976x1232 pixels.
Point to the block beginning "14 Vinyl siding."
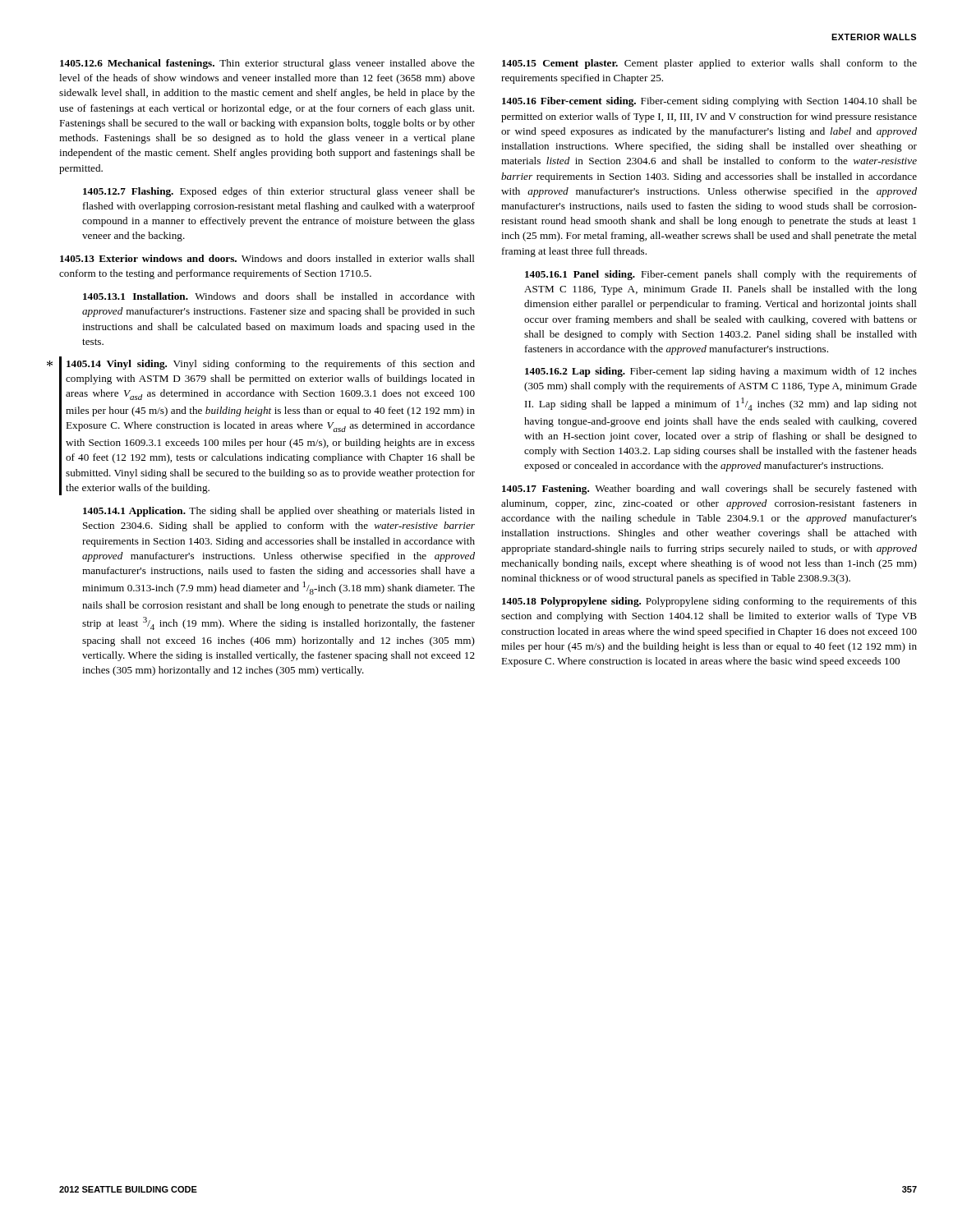coord(267,426)
